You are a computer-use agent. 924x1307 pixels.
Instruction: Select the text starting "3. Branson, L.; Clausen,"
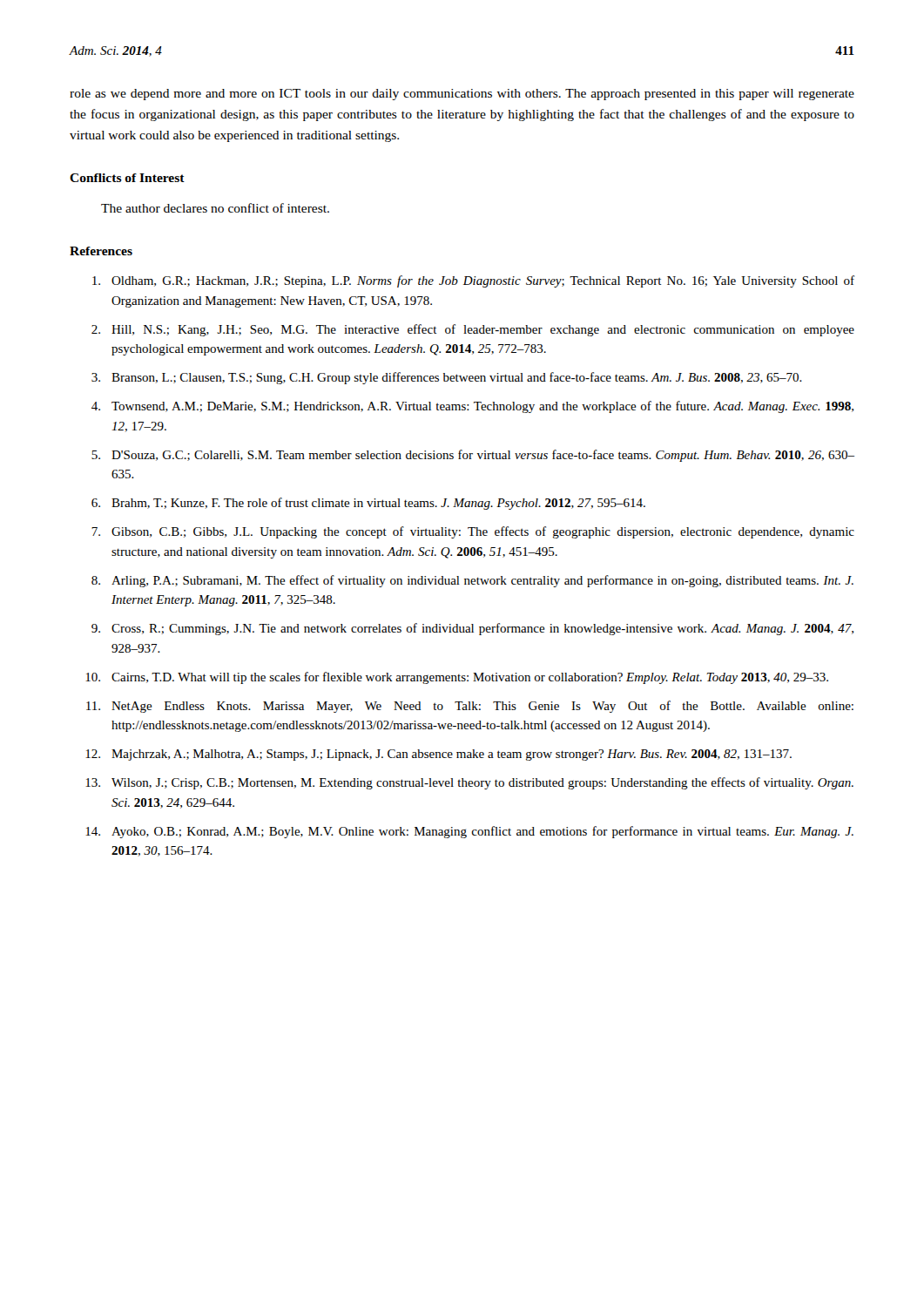[462, 378]
